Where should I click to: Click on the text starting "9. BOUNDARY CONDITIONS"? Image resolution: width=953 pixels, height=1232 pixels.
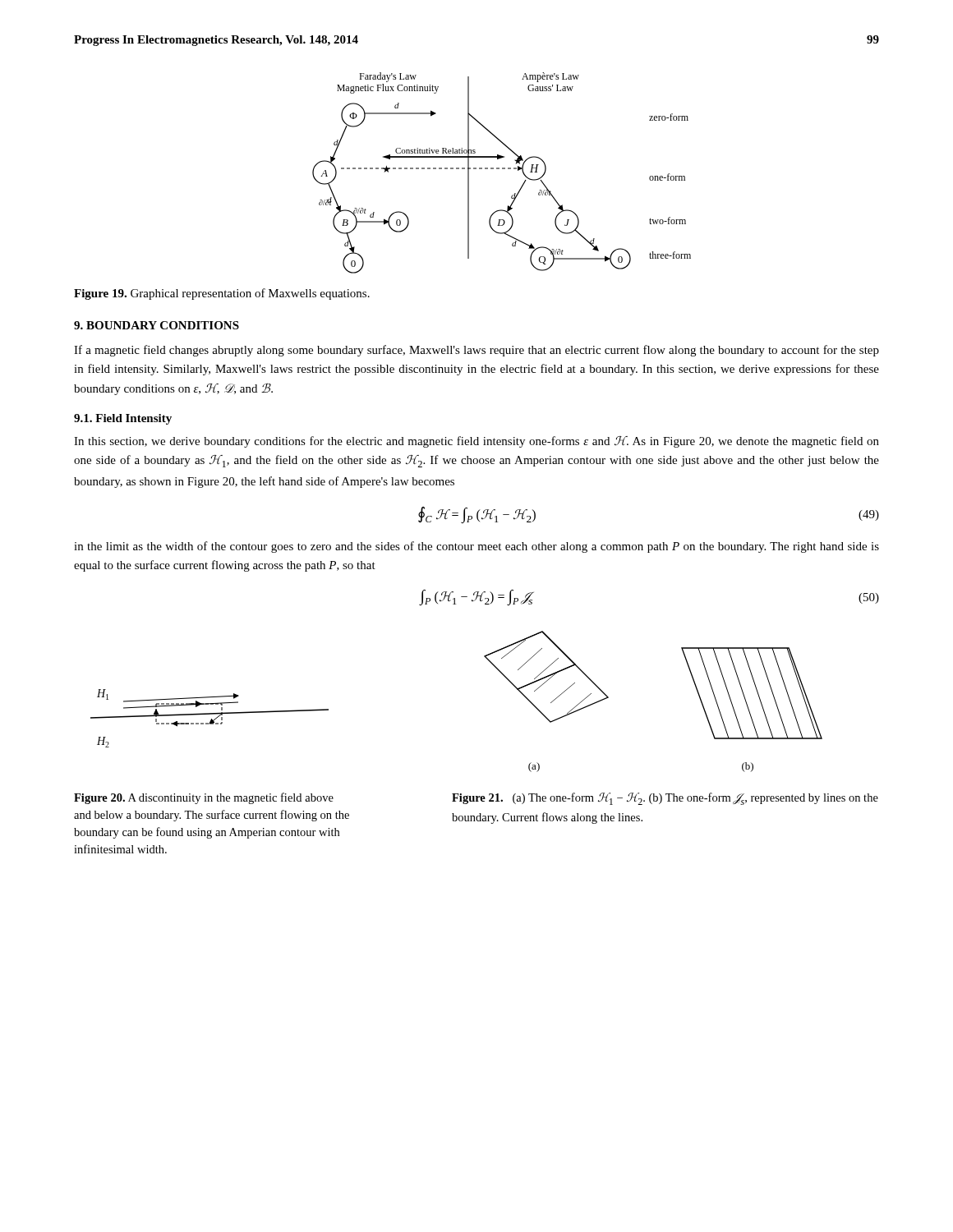(157, 325)
